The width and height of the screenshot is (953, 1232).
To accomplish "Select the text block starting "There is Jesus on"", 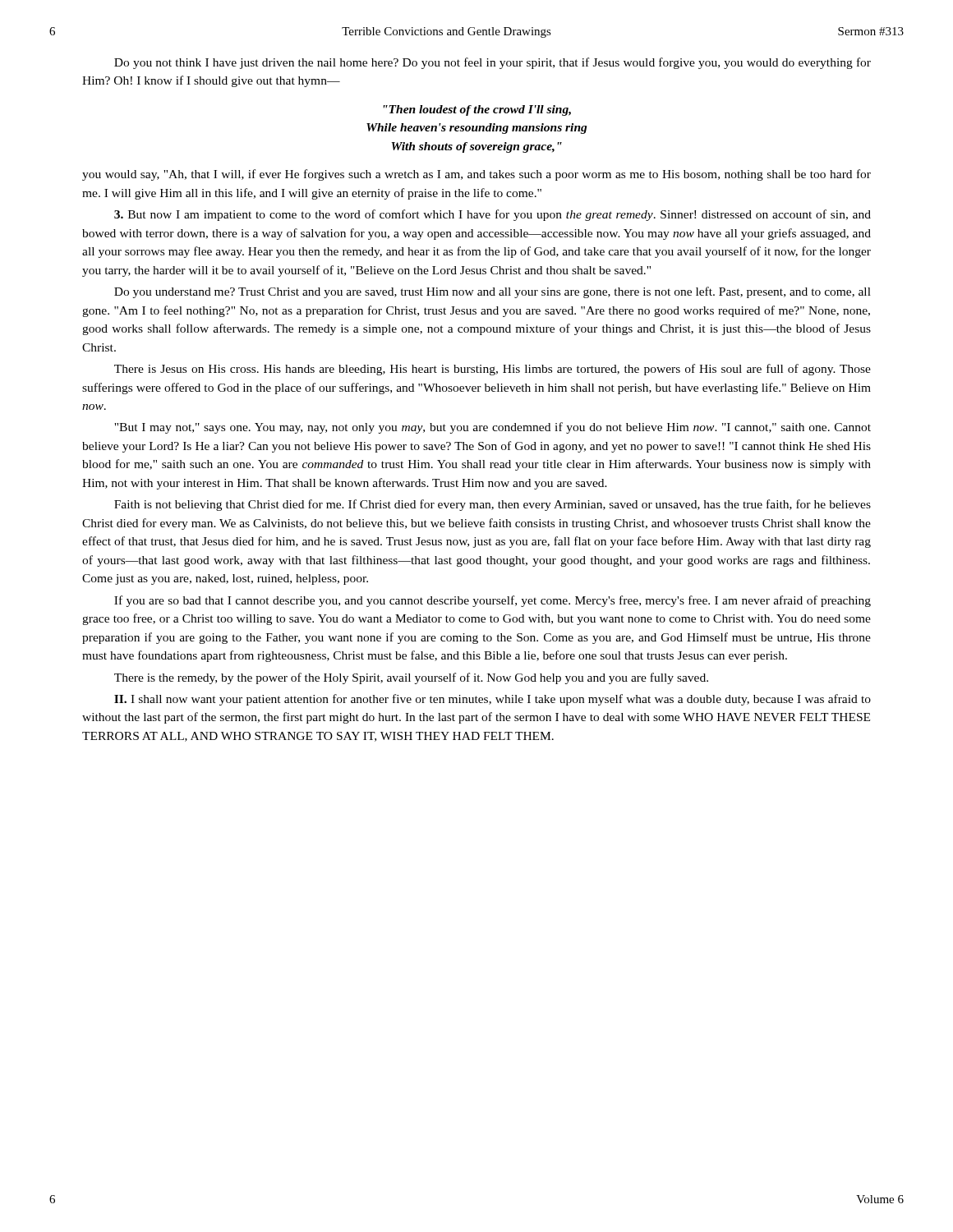I will point(476,387).
